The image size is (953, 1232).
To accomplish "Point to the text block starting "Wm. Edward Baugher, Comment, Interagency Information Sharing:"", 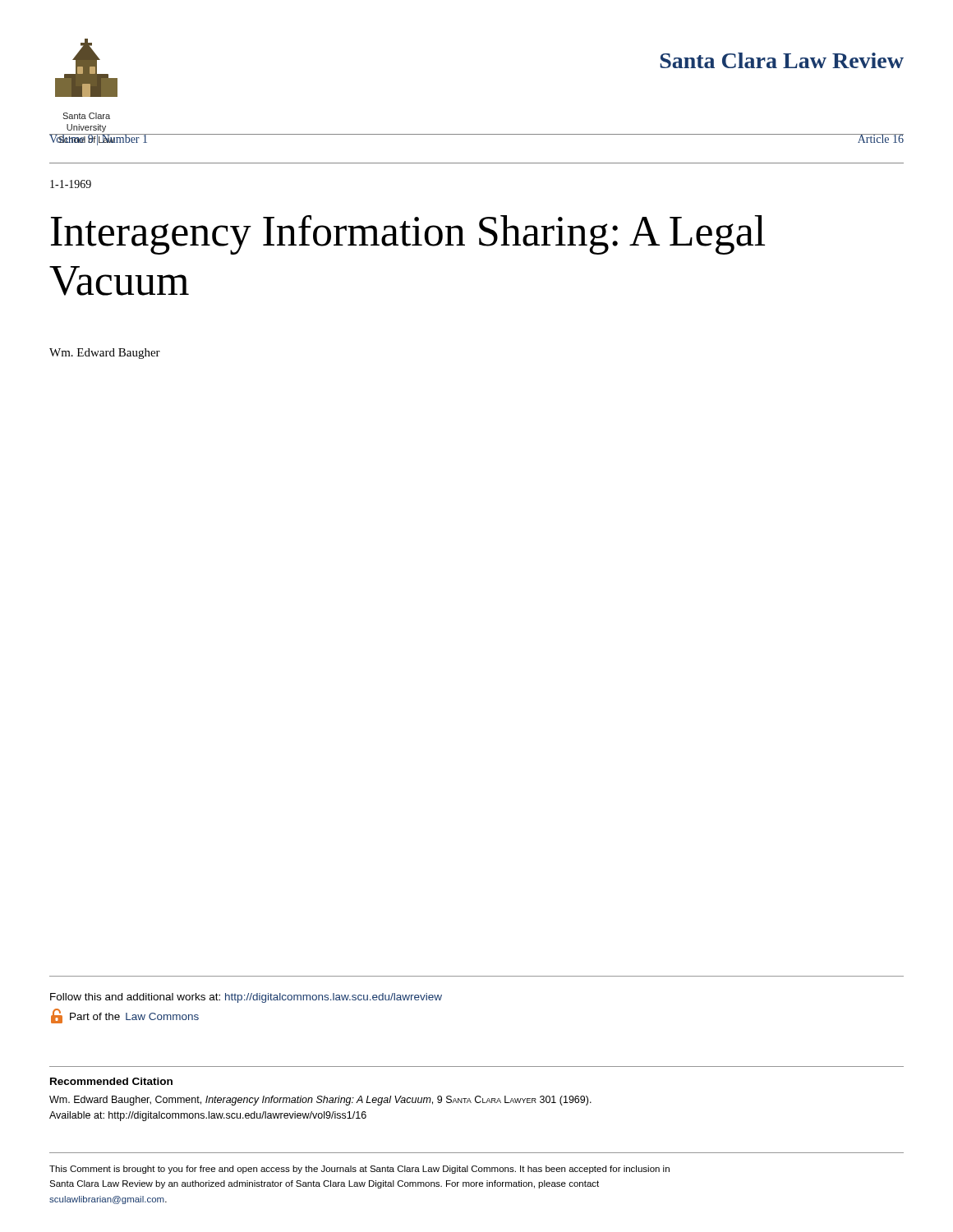I will [321, 1107].
